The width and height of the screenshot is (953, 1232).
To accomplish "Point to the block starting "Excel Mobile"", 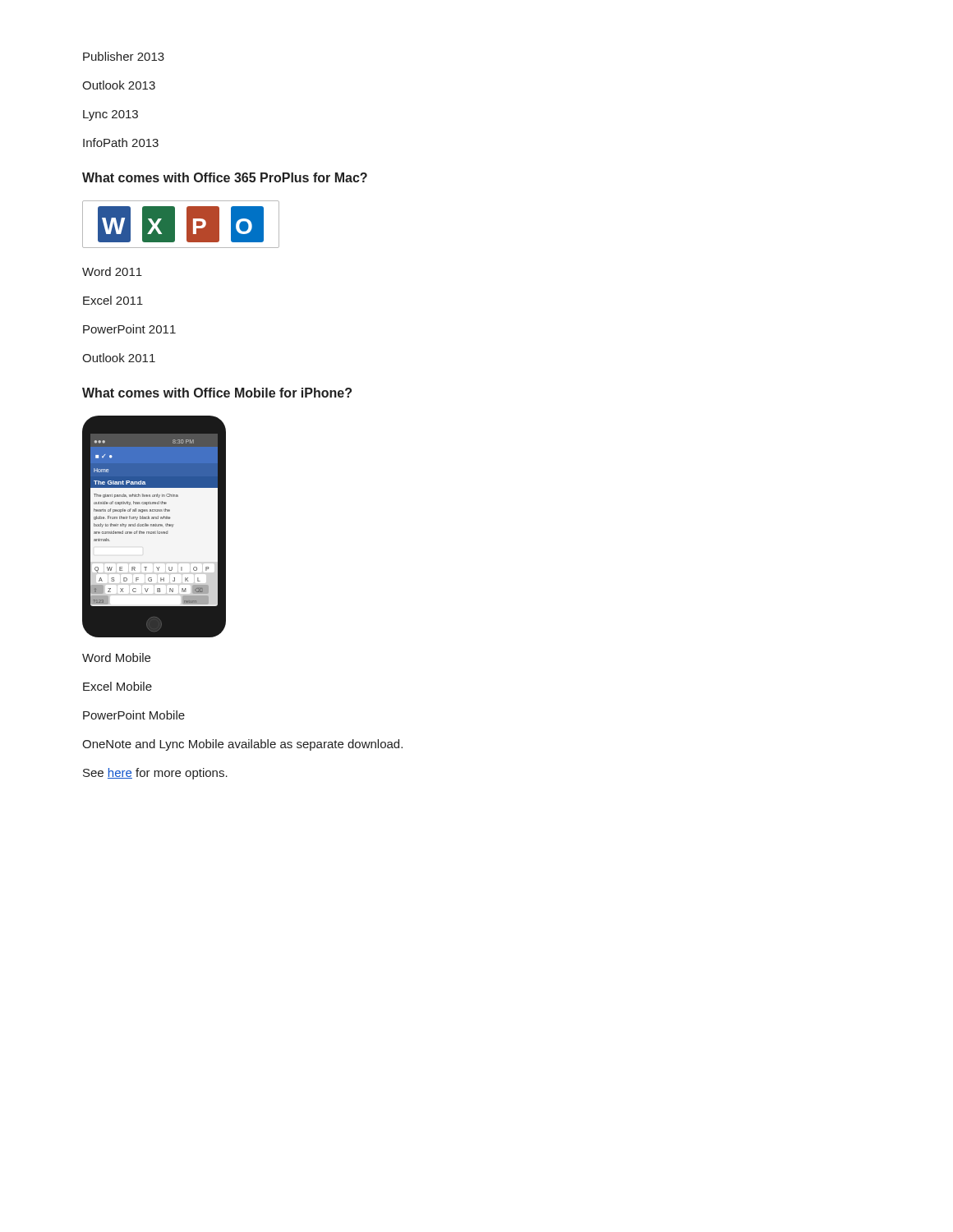I will (x=117, y=686).
